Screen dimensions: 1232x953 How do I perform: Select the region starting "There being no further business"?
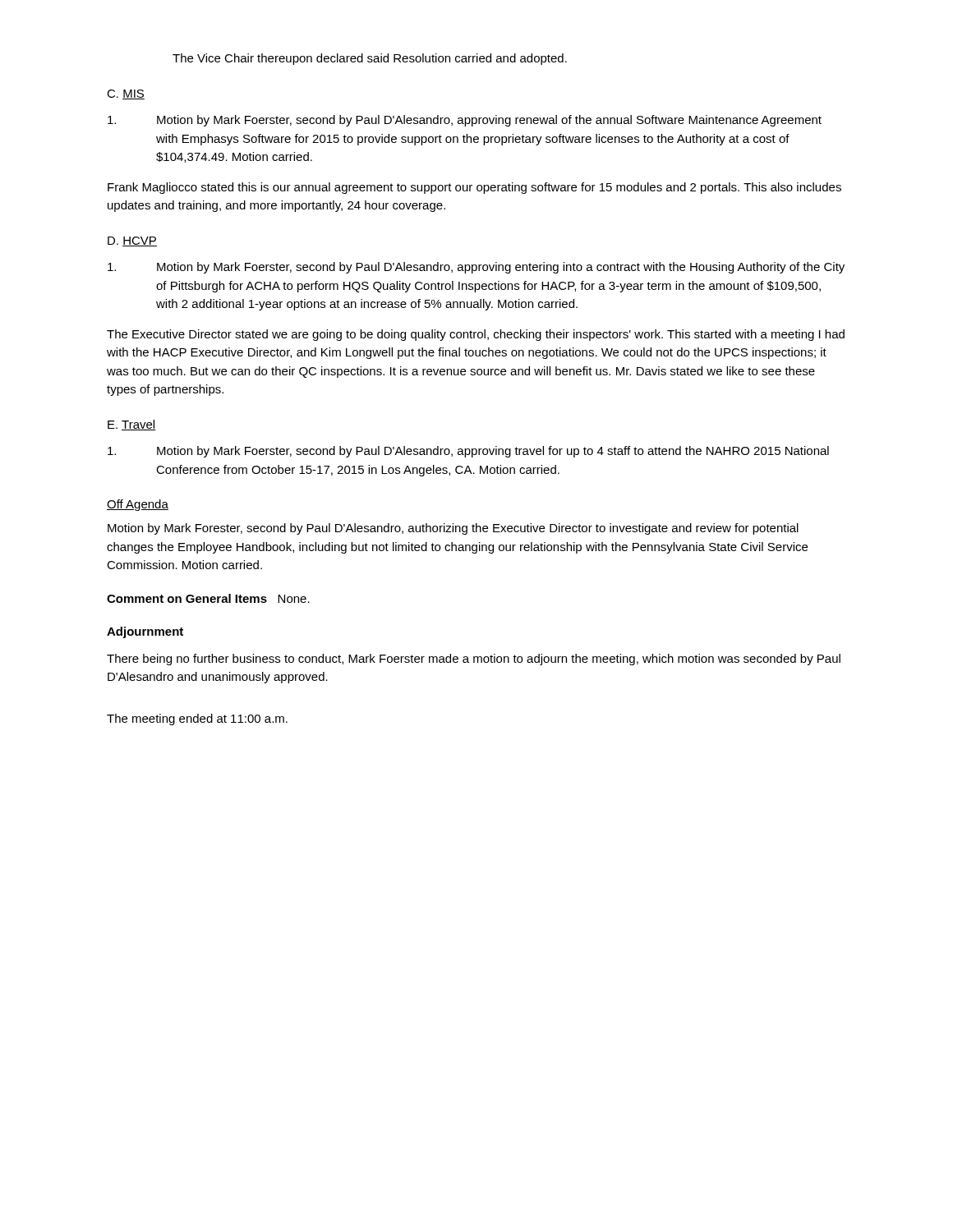pyautogui.click(x=474, y=667)
